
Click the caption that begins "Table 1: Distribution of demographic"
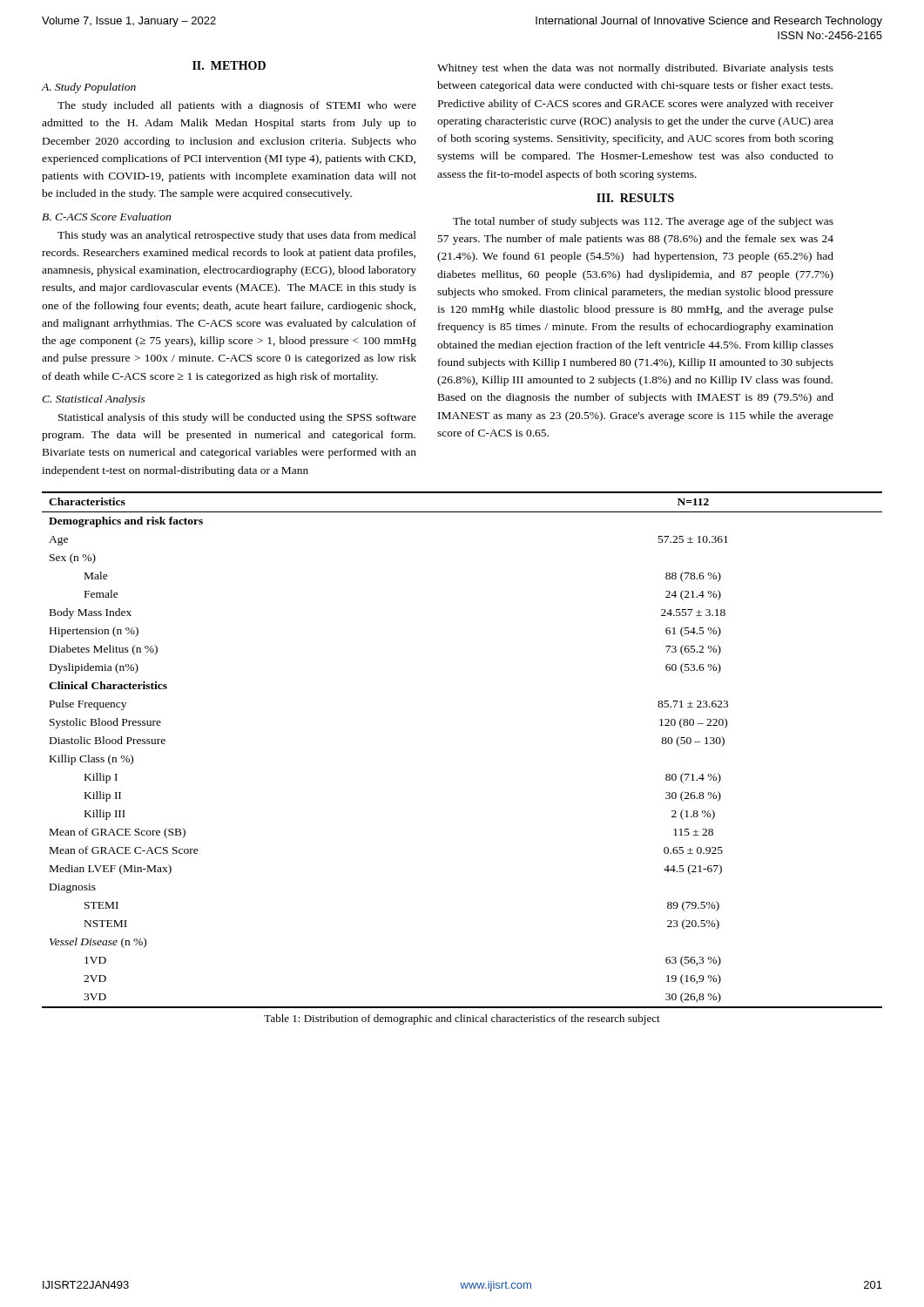pyautogui.click(x=462, y=1018)
